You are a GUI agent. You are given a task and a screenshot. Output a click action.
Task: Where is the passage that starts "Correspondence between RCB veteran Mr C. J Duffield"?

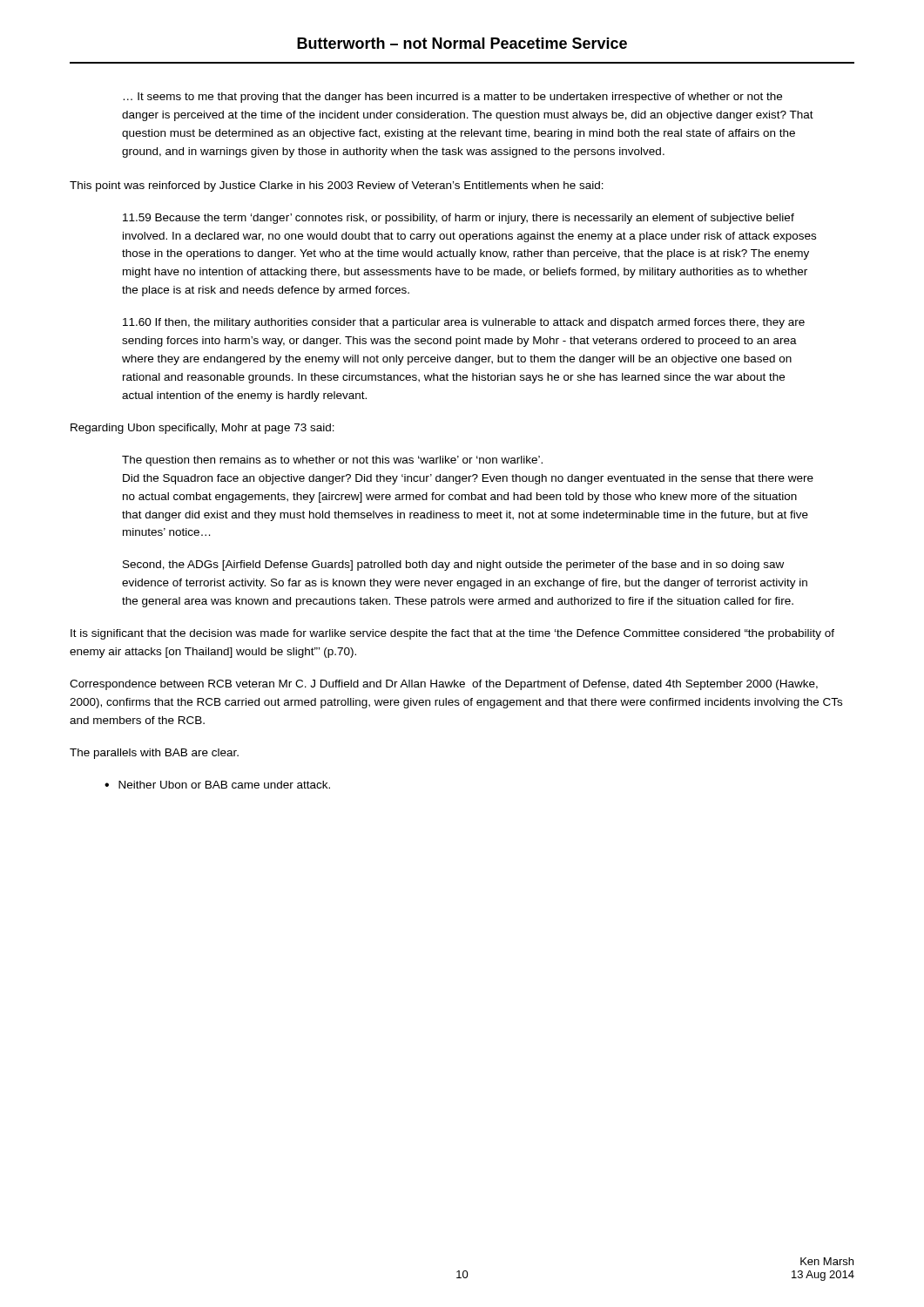[x=456, y=702]
